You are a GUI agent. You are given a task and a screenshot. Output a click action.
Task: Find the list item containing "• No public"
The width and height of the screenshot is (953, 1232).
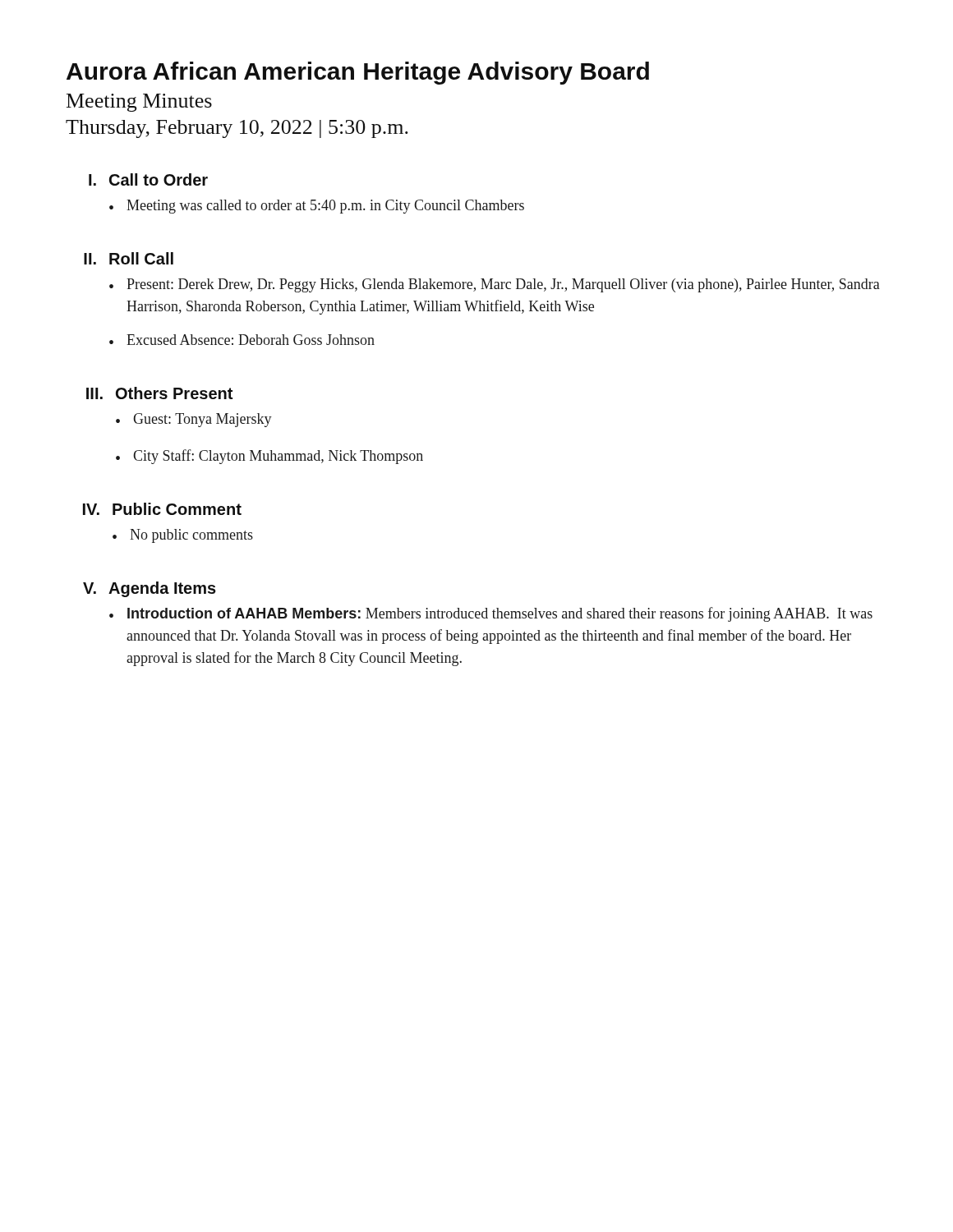pos(183,536)
